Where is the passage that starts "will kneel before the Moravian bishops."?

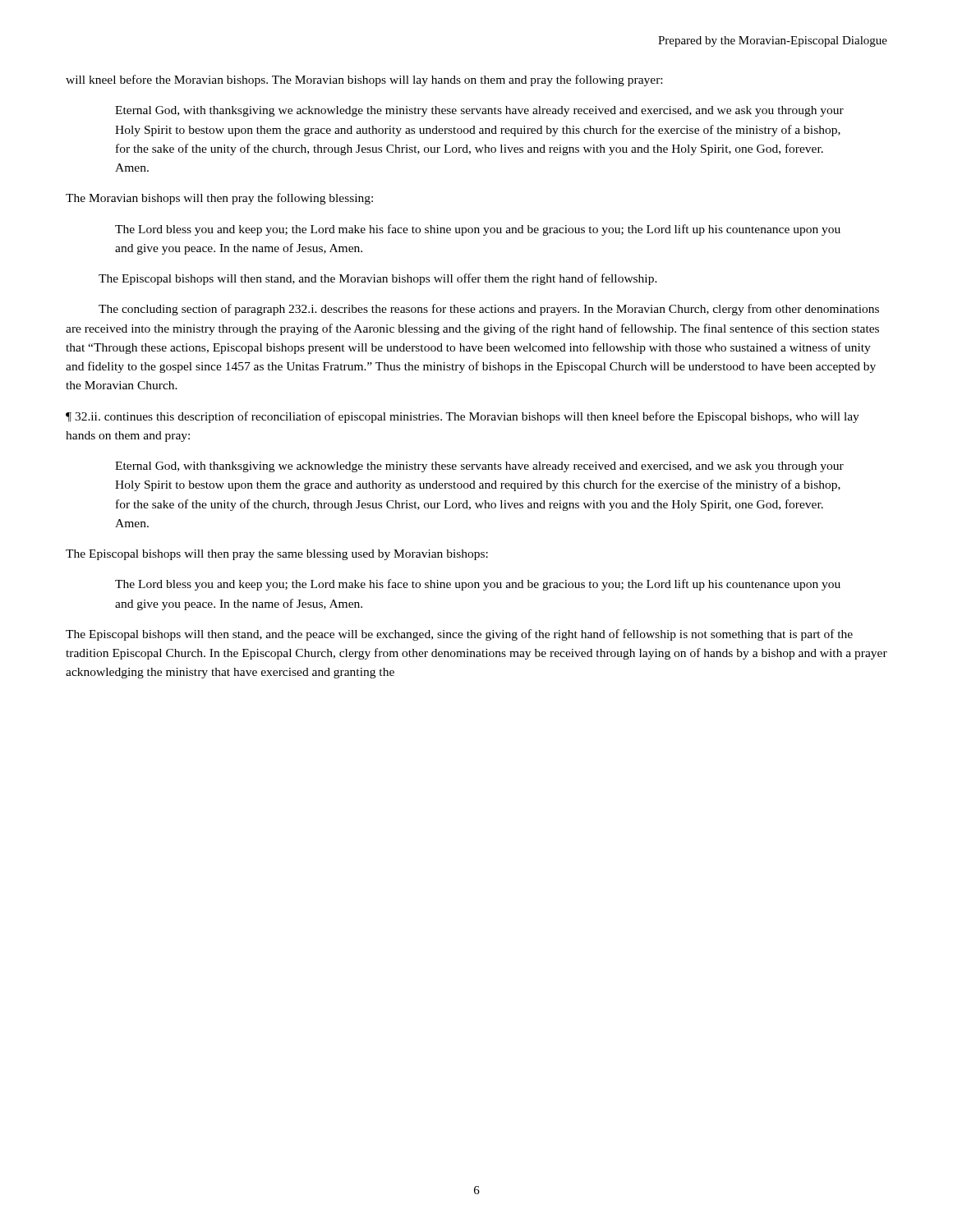pos(365,79)
